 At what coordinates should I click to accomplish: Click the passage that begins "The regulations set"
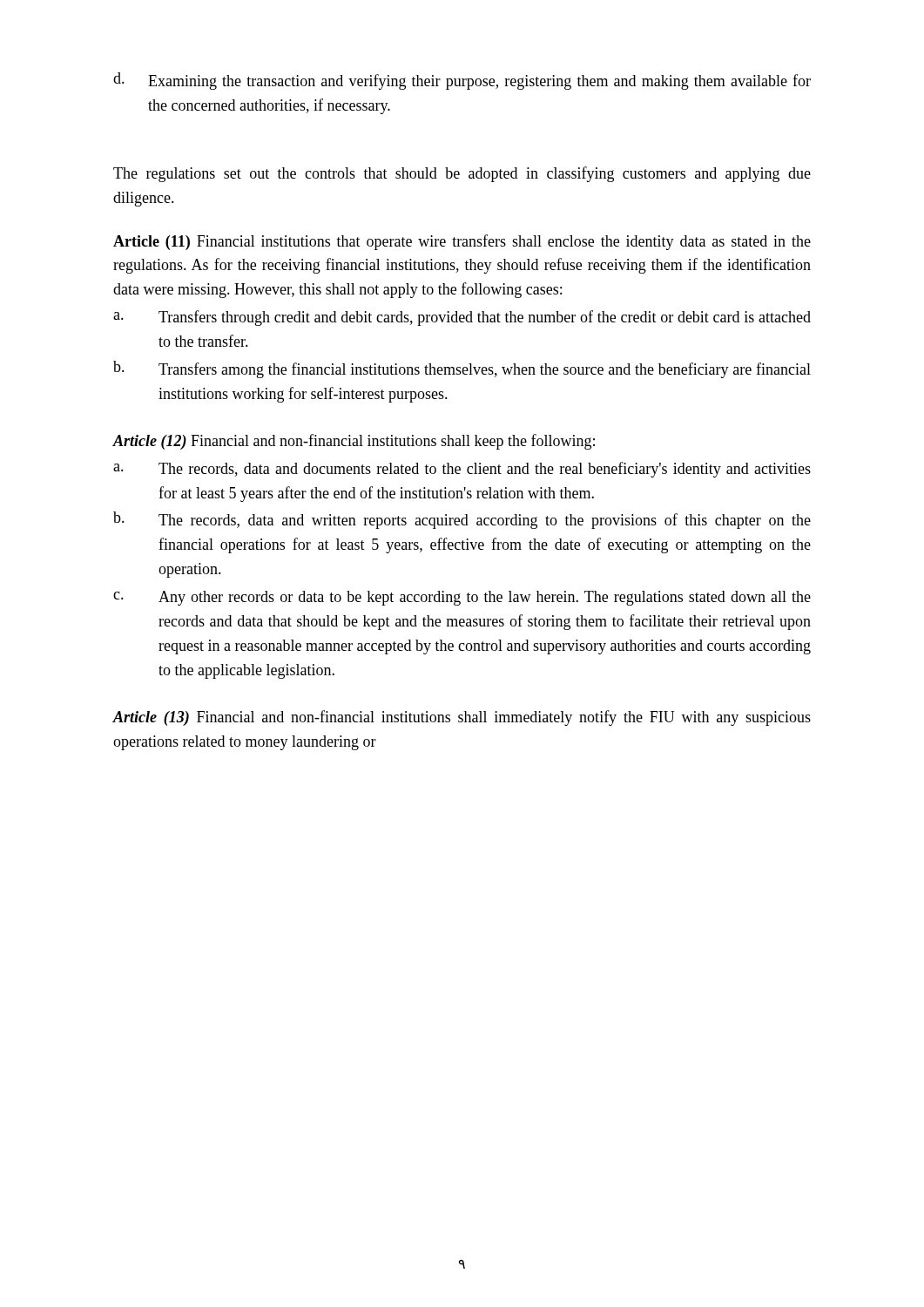click(x=462, y=186)
